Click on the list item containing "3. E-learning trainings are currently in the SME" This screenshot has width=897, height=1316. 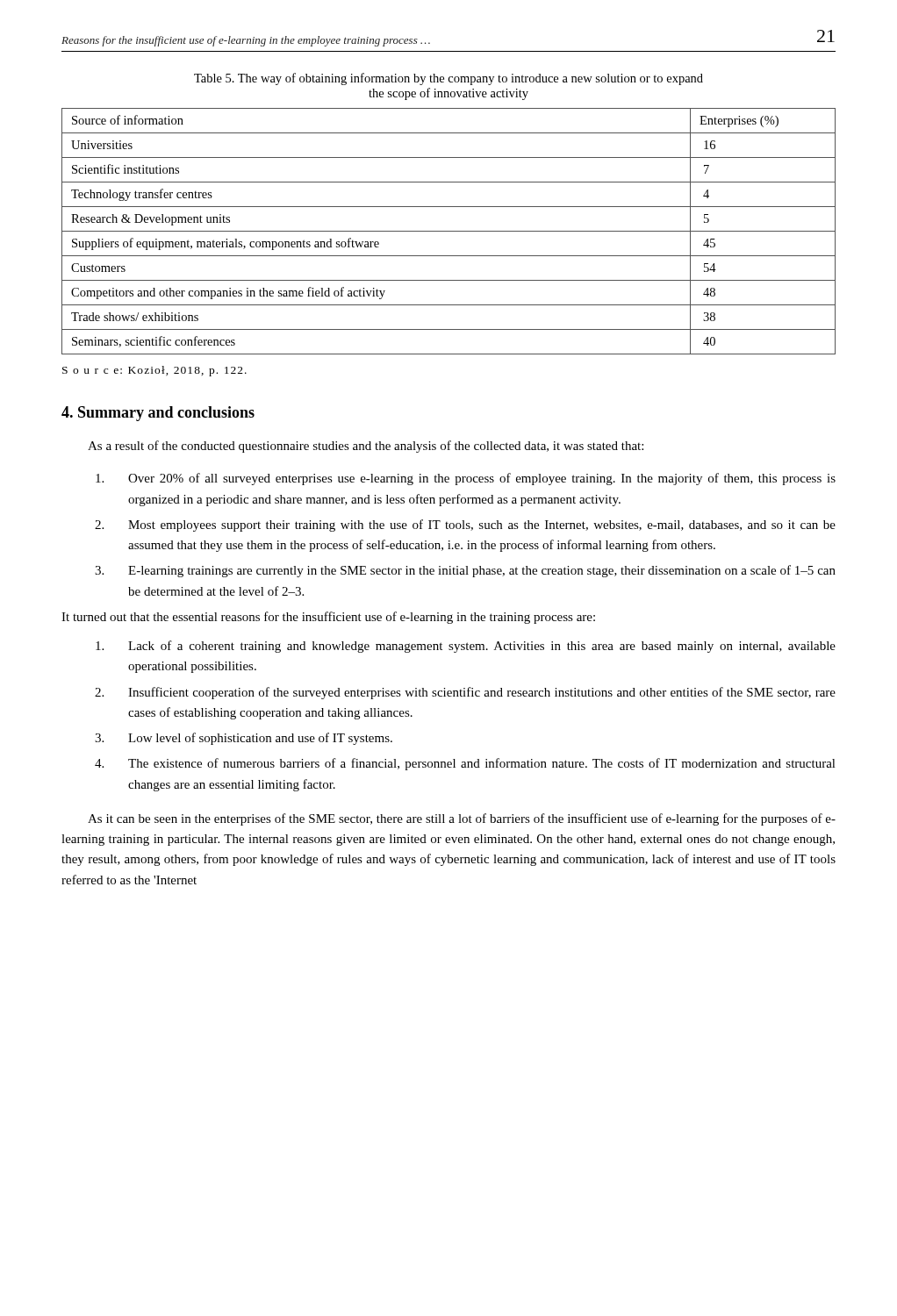[x=448, y=581]
